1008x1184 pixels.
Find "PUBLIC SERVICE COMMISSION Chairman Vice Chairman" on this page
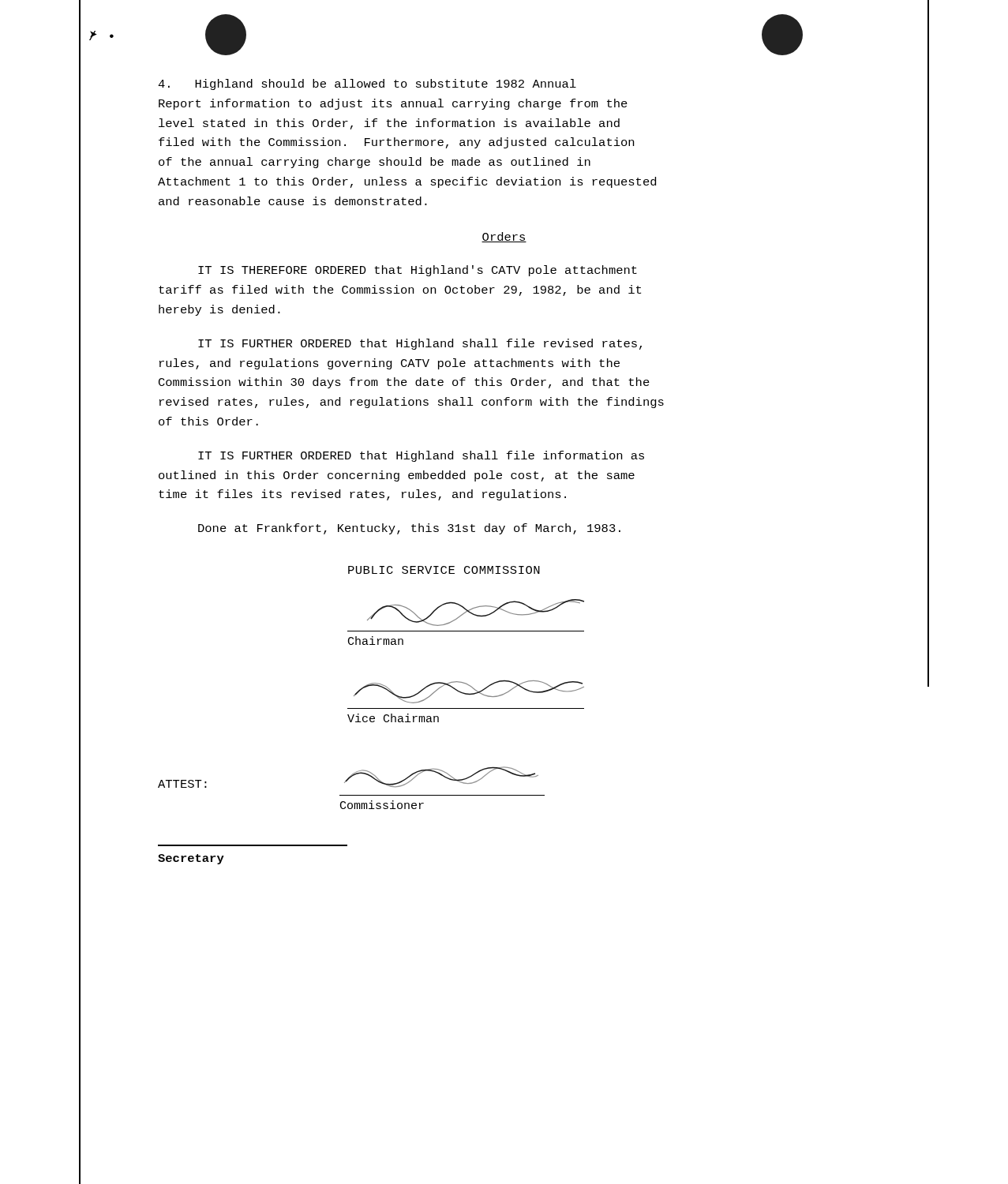(x=444, y=570)
